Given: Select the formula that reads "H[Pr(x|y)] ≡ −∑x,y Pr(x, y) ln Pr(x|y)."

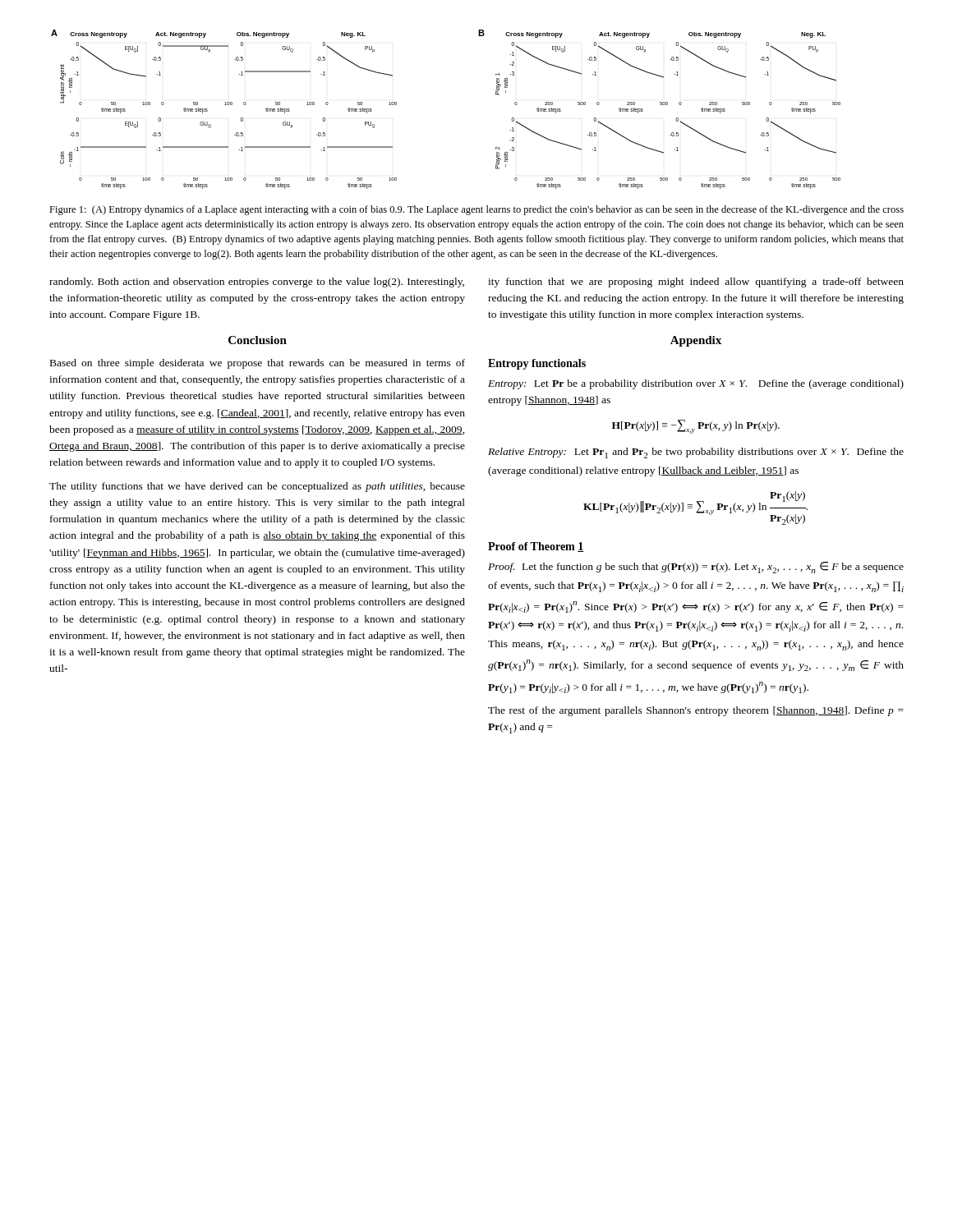Looking at the screenshot, I should [x=696, y=426].
